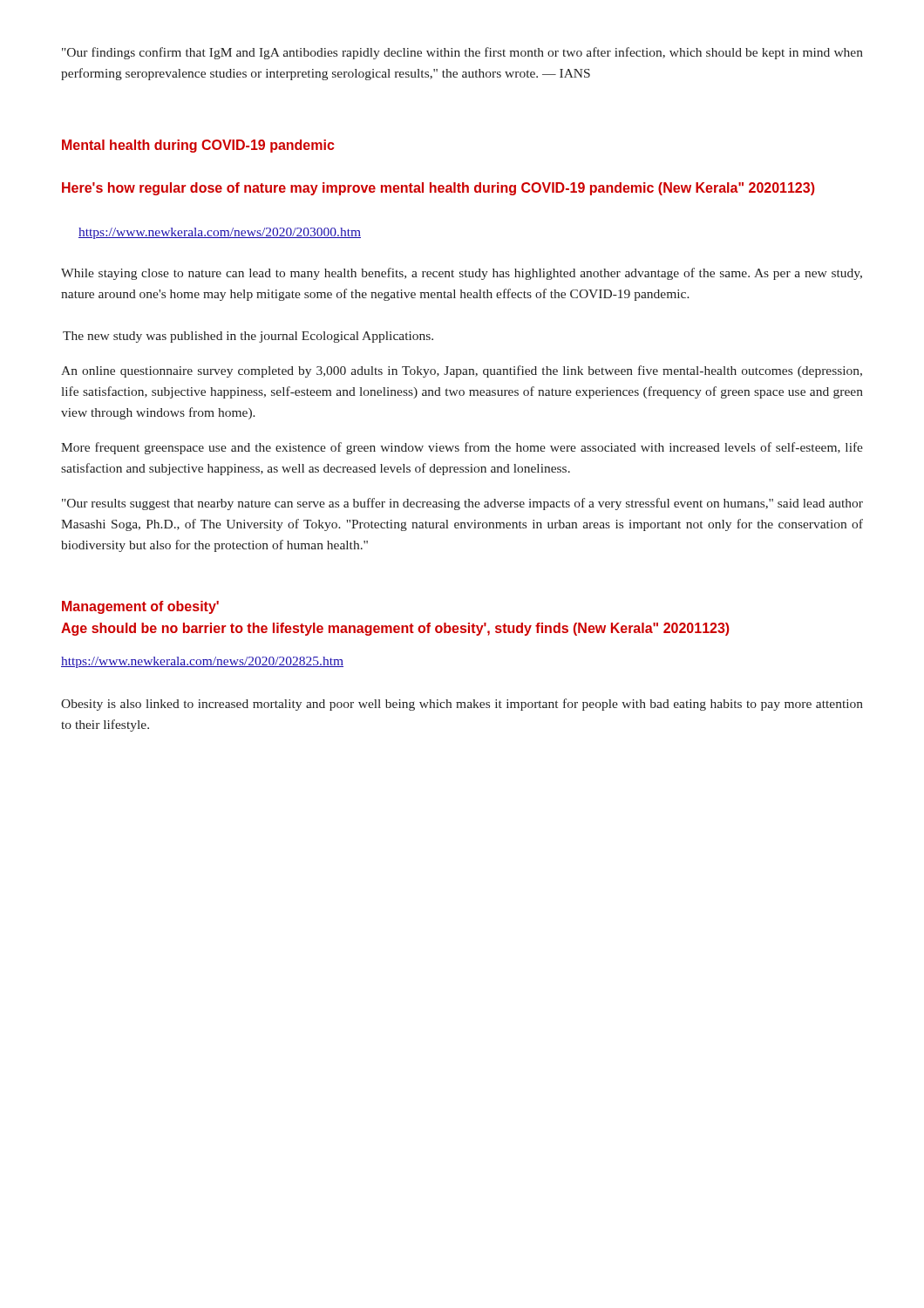The width and height of the screenshot is (924, 1308).
Task: Locate the region starting "An online questionnaire survey completed by 3,000 adults"
Action: (462, 391)
